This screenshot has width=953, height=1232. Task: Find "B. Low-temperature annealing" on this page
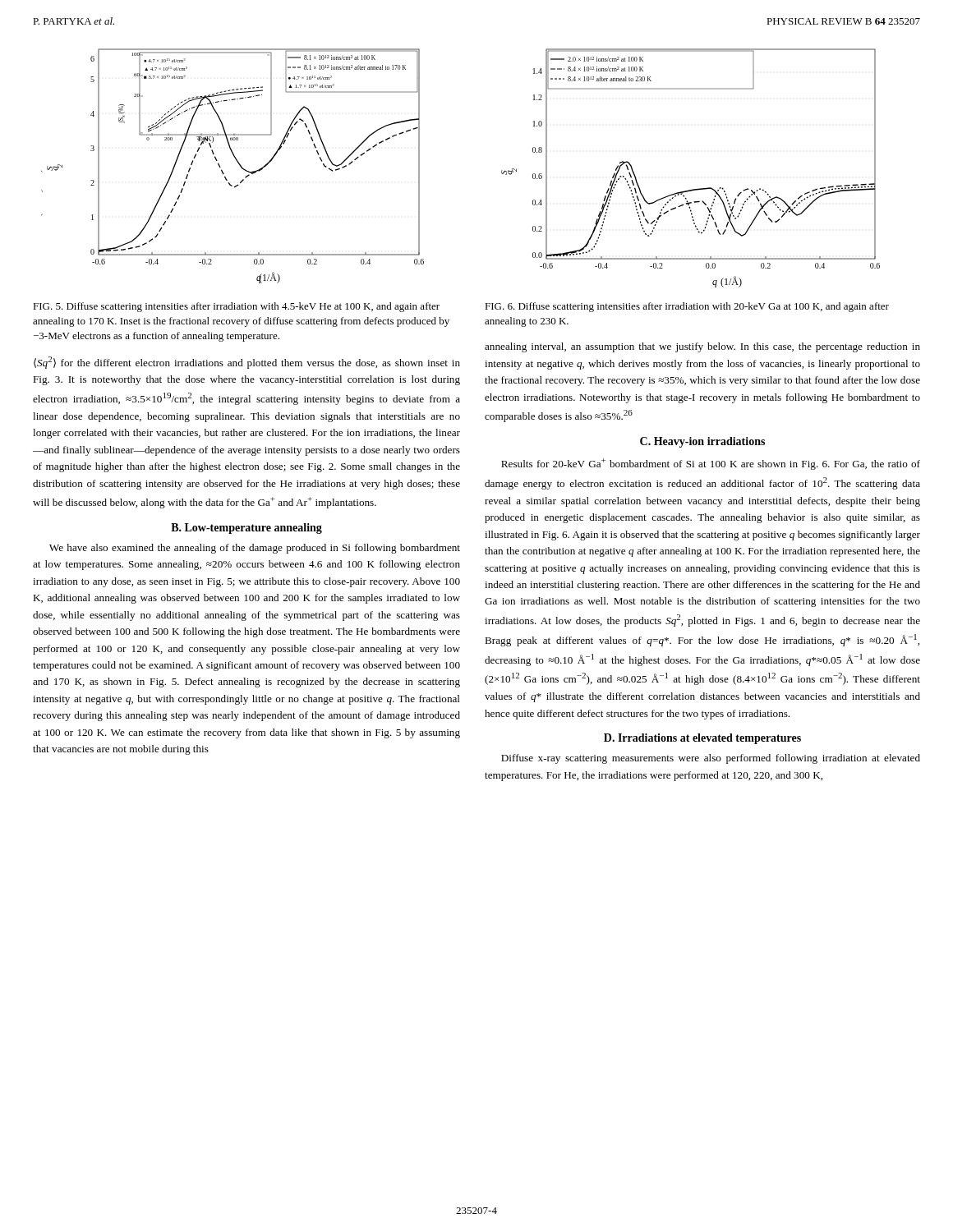point(246,528)
